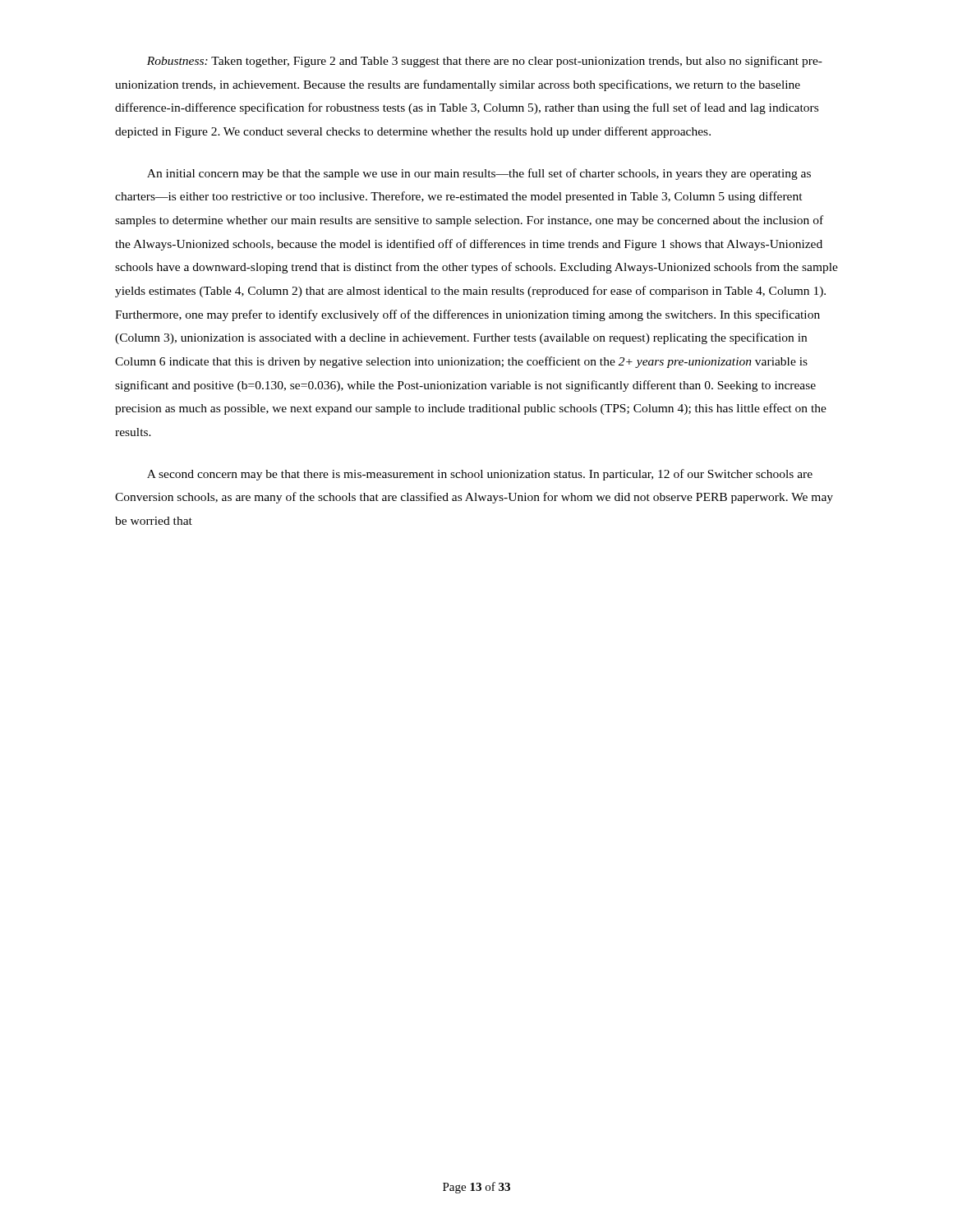Select the text block containing "A second concern"
The height and width of the screenshot is (1232, 953).
pyautogui.click(x=476, y=498)
